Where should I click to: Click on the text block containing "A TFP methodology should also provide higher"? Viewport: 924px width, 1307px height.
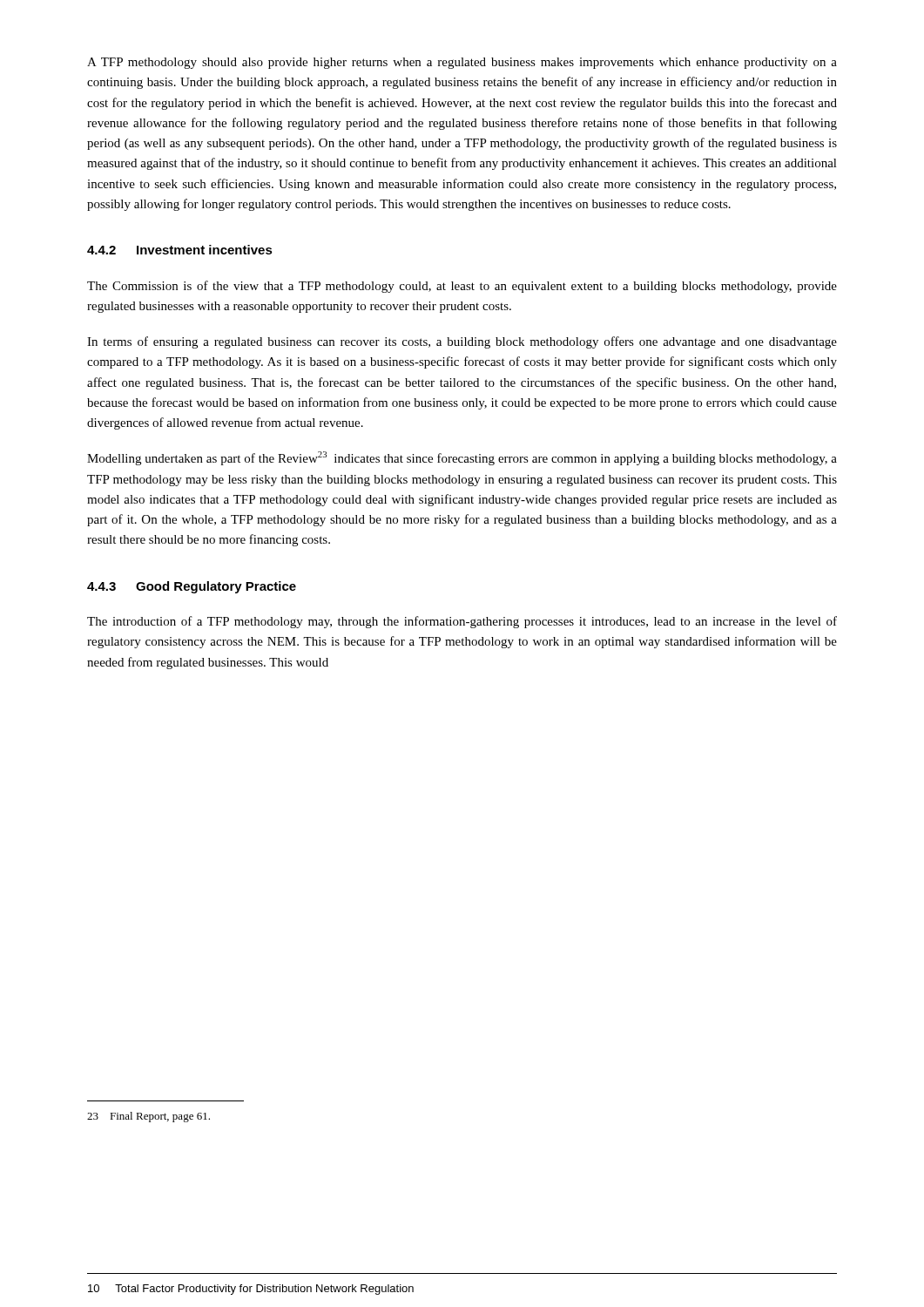pos(462,133)
